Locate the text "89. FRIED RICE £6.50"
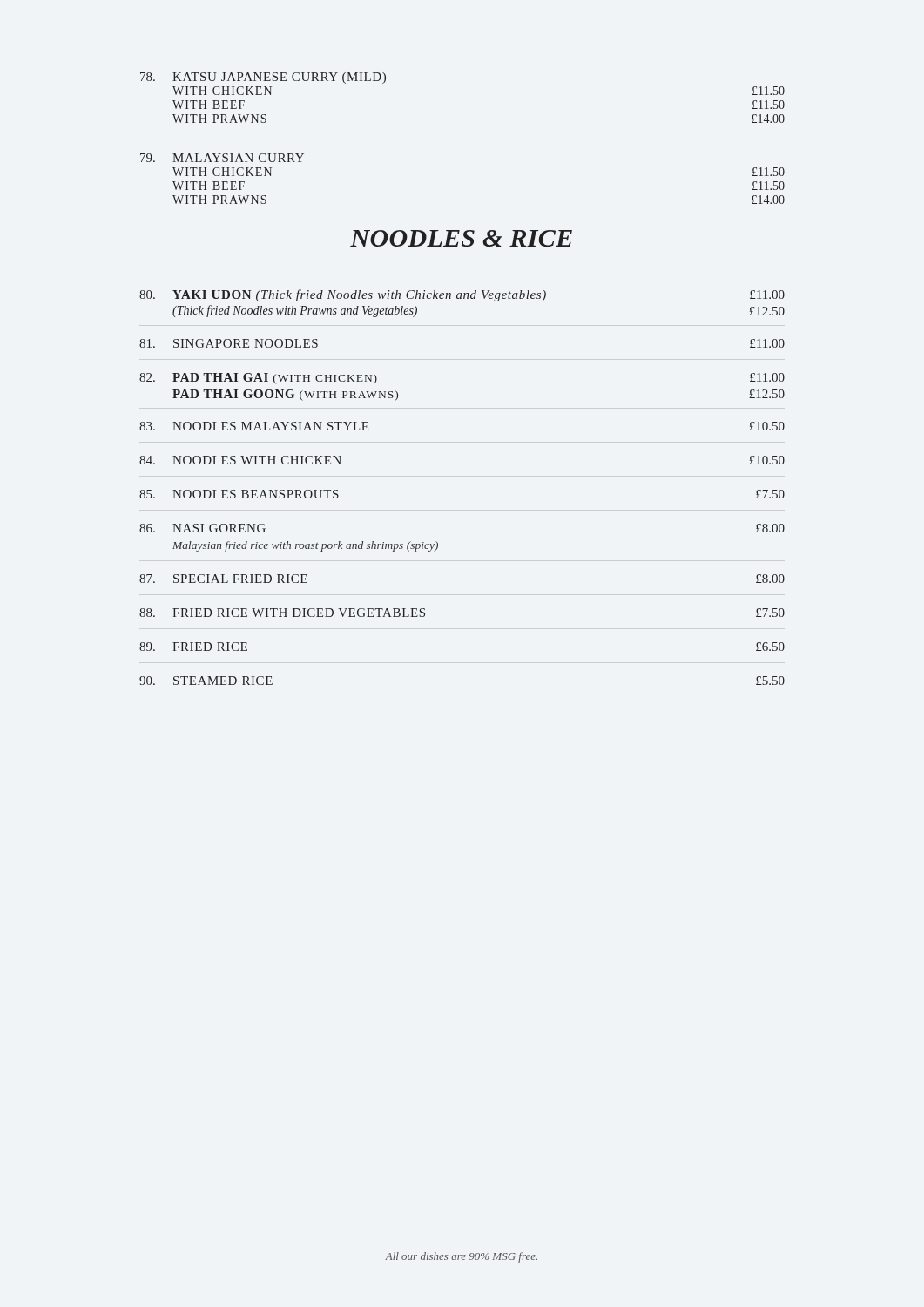The height and width of the screenshot is (1307, 924). point(205,646)
